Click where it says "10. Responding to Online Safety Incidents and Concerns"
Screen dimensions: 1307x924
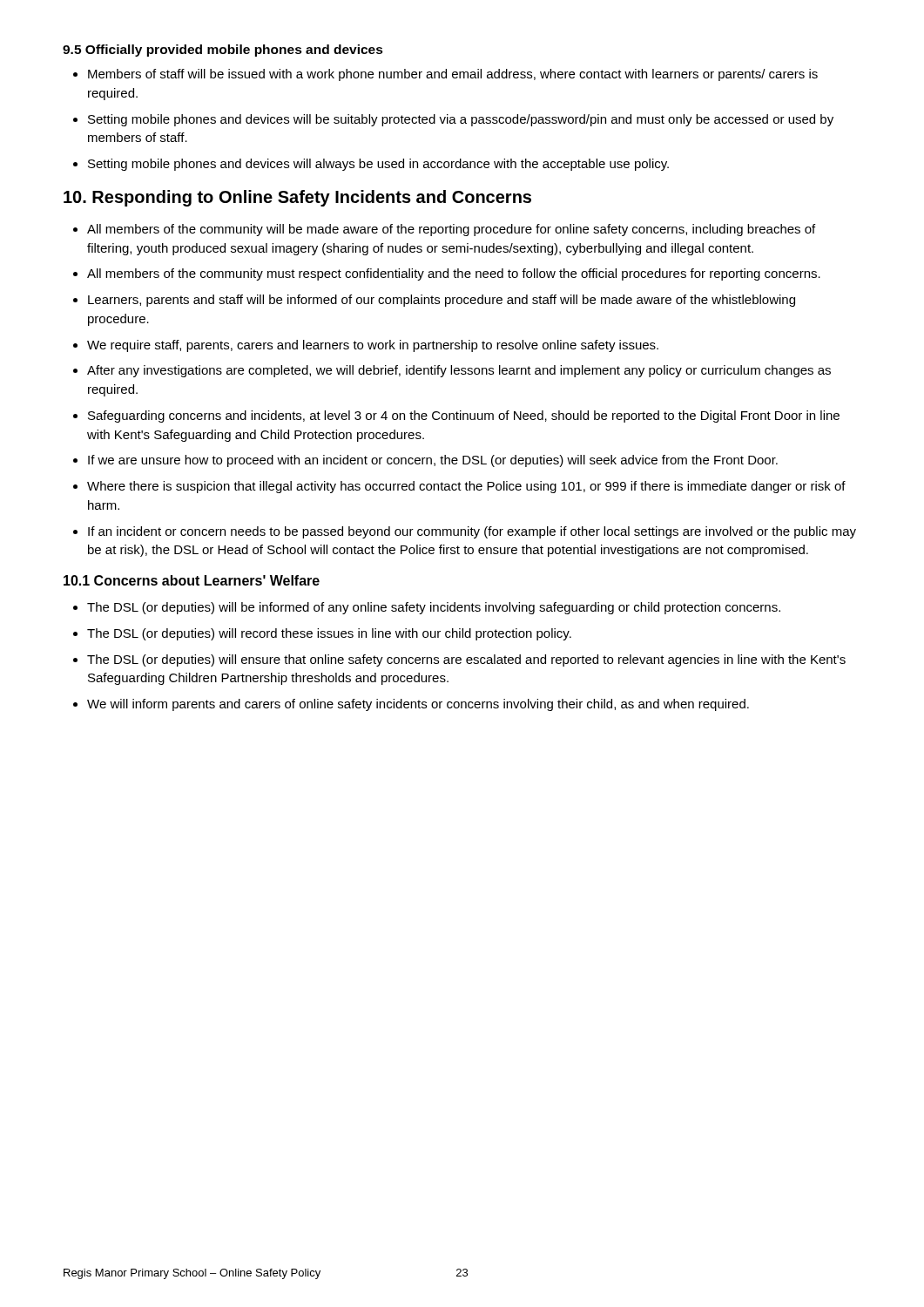(297, 197)
